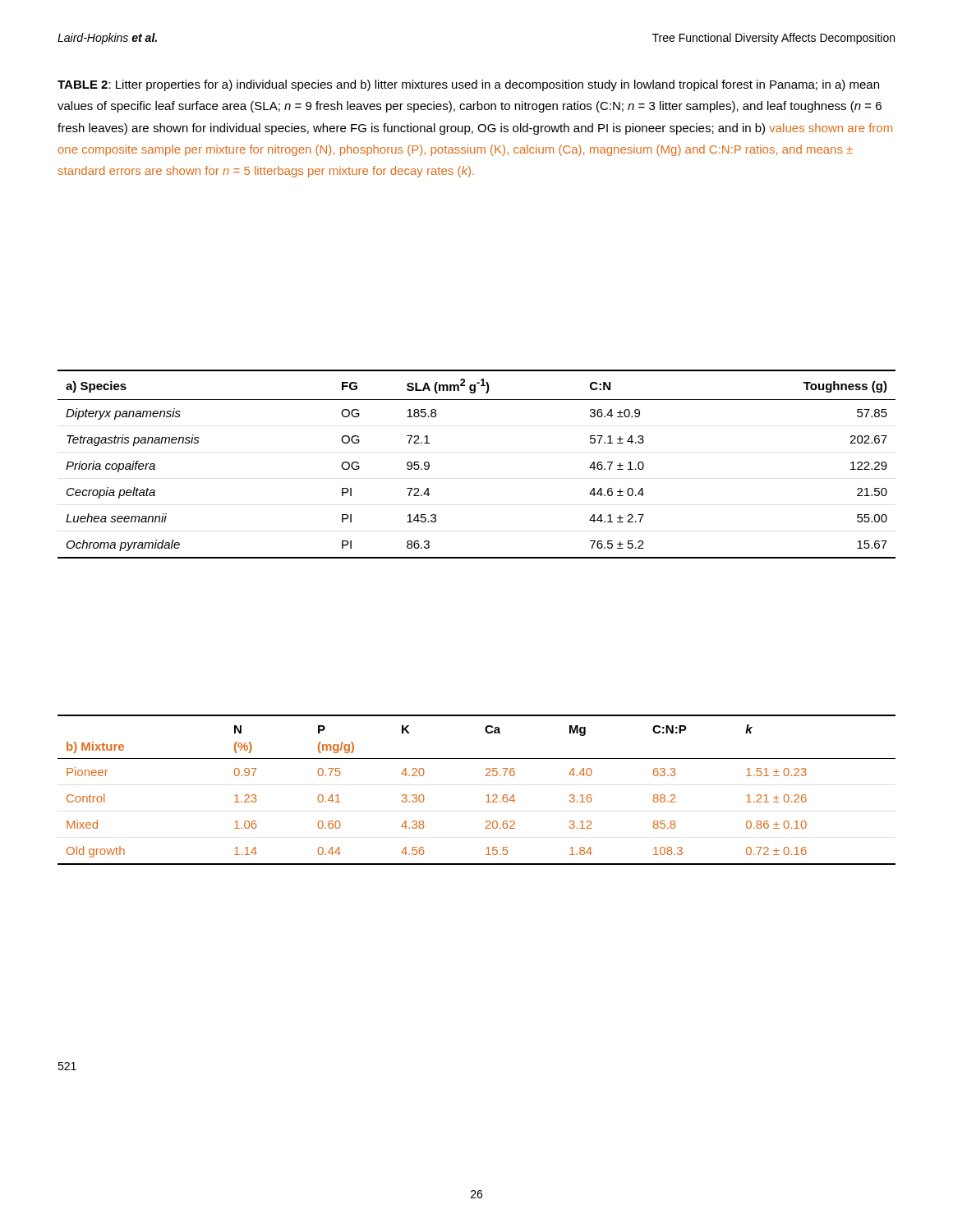Select the table that reads "0.86 ± 0.10"
The width and height of the screenshot is (953, 1232).
[x=476, y=790]
